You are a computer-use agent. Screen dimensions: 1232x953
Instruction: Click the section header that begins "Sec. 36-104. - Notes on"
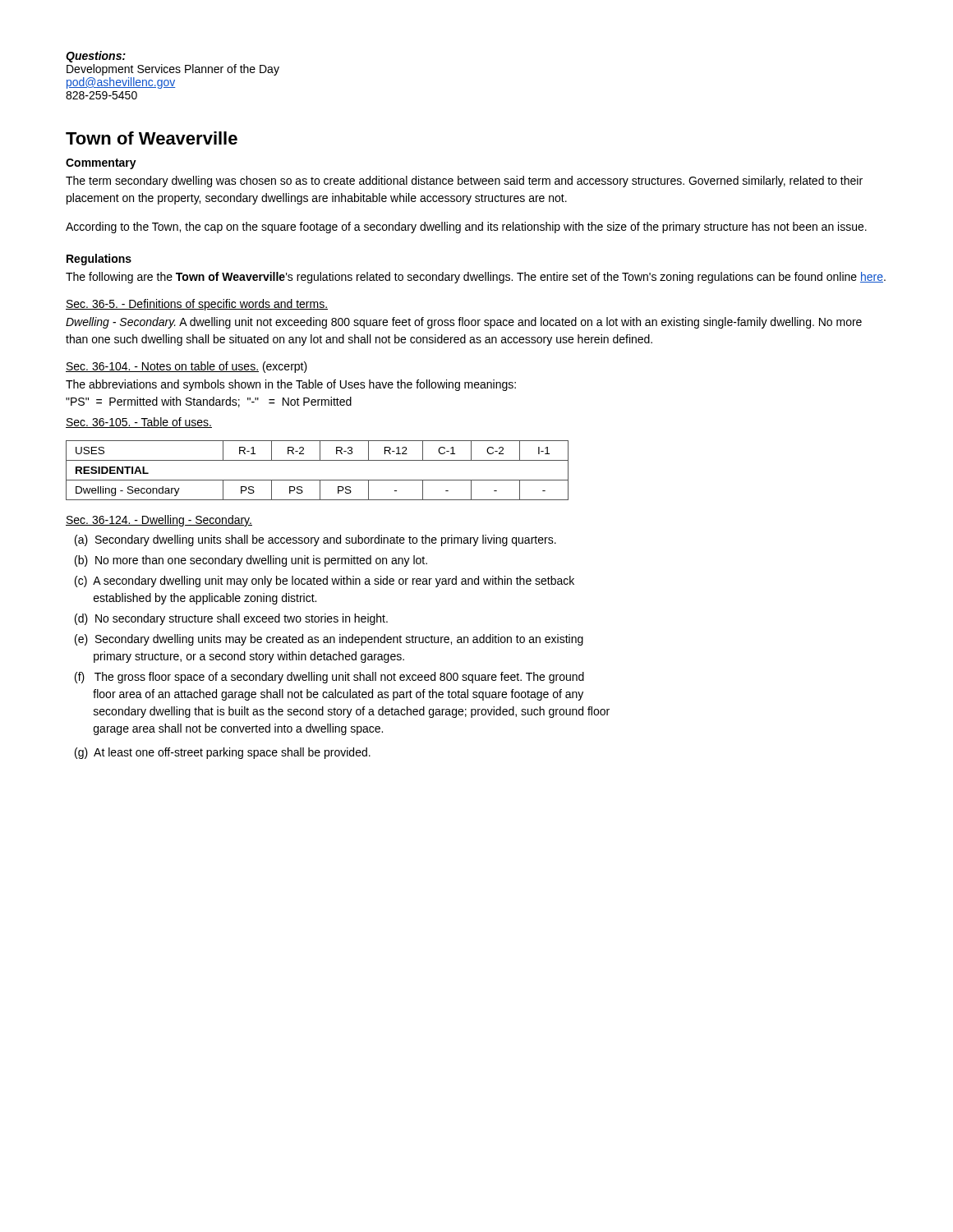pyautogui.click(x=162, y=366)
